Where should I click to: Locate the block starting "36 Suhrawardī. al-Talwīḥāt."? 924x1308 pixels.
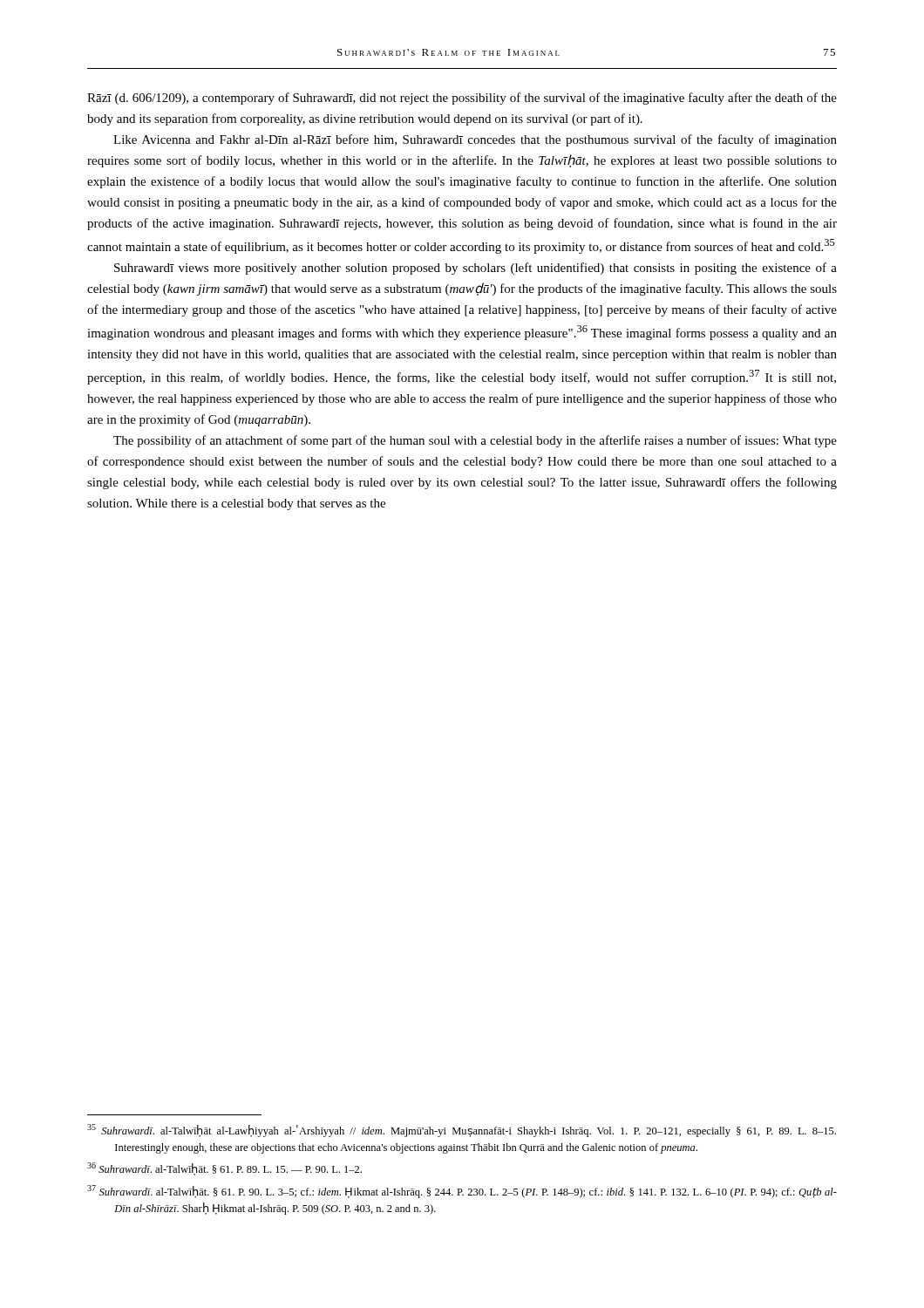(225, 1169)
